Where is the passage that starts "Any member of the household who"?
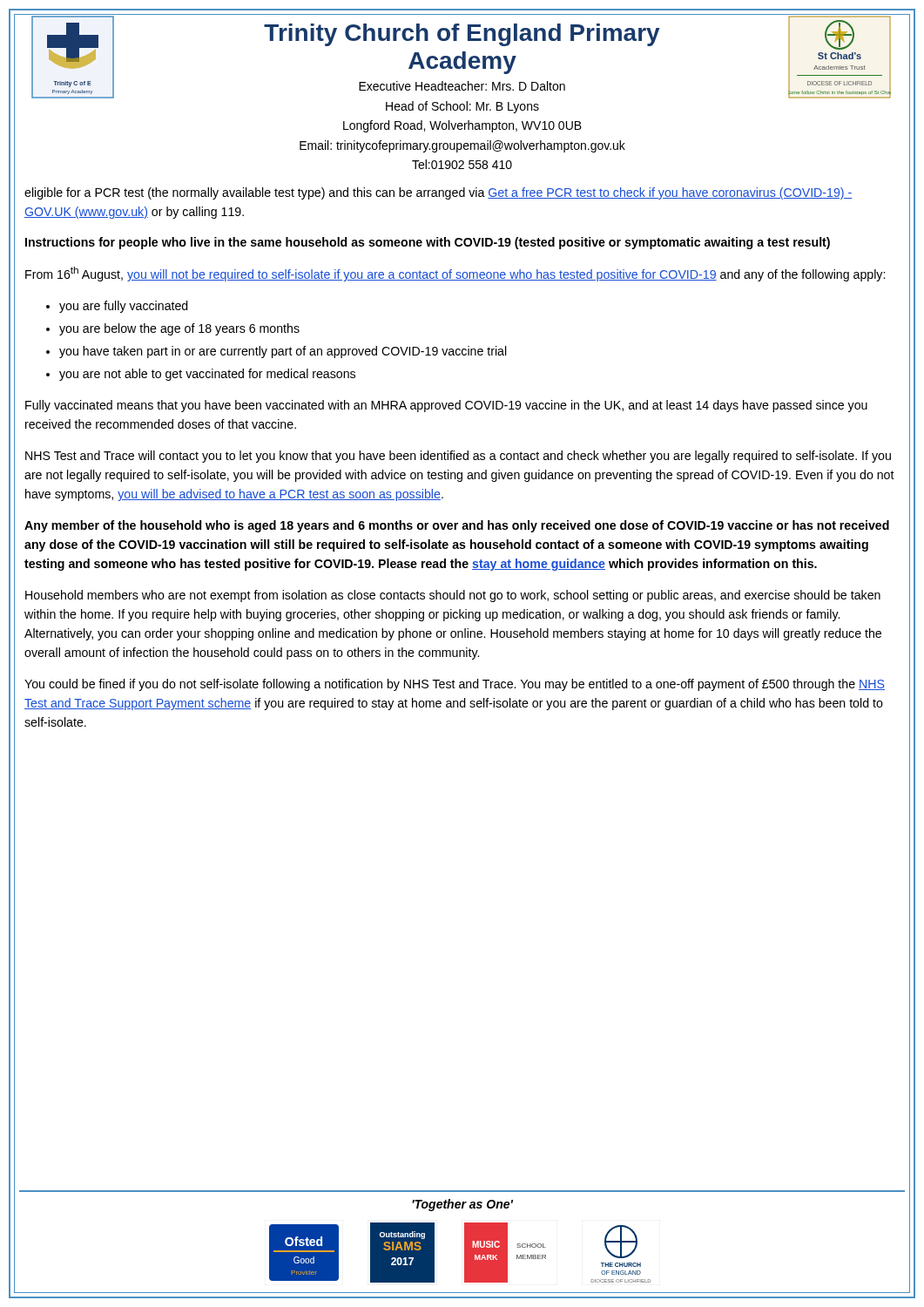The height and width of the screenshot is (1307, 924). point(457,545)
